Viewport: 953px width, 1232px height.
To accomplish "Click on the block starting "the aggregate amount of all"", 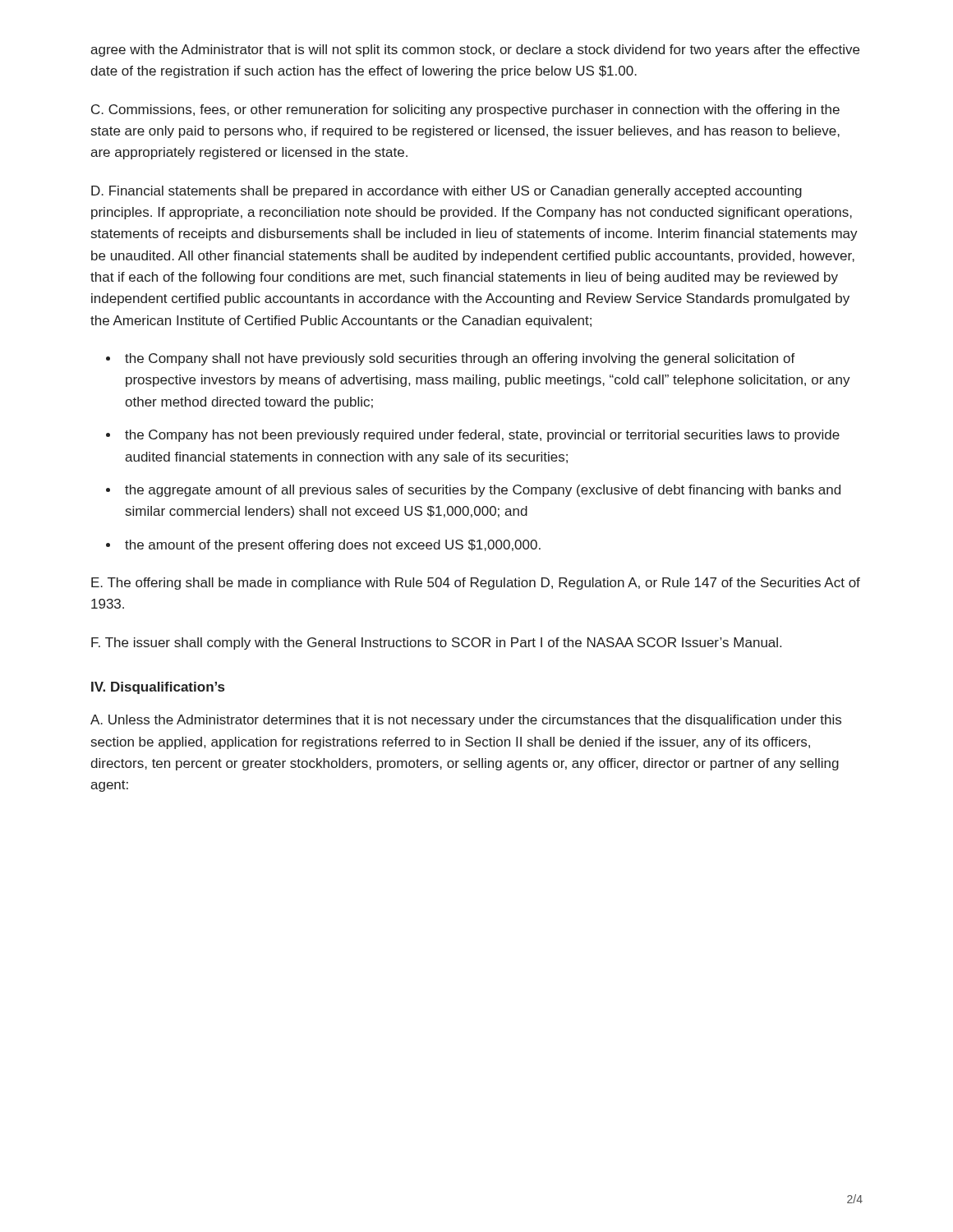I will click(x=483, y=501).
